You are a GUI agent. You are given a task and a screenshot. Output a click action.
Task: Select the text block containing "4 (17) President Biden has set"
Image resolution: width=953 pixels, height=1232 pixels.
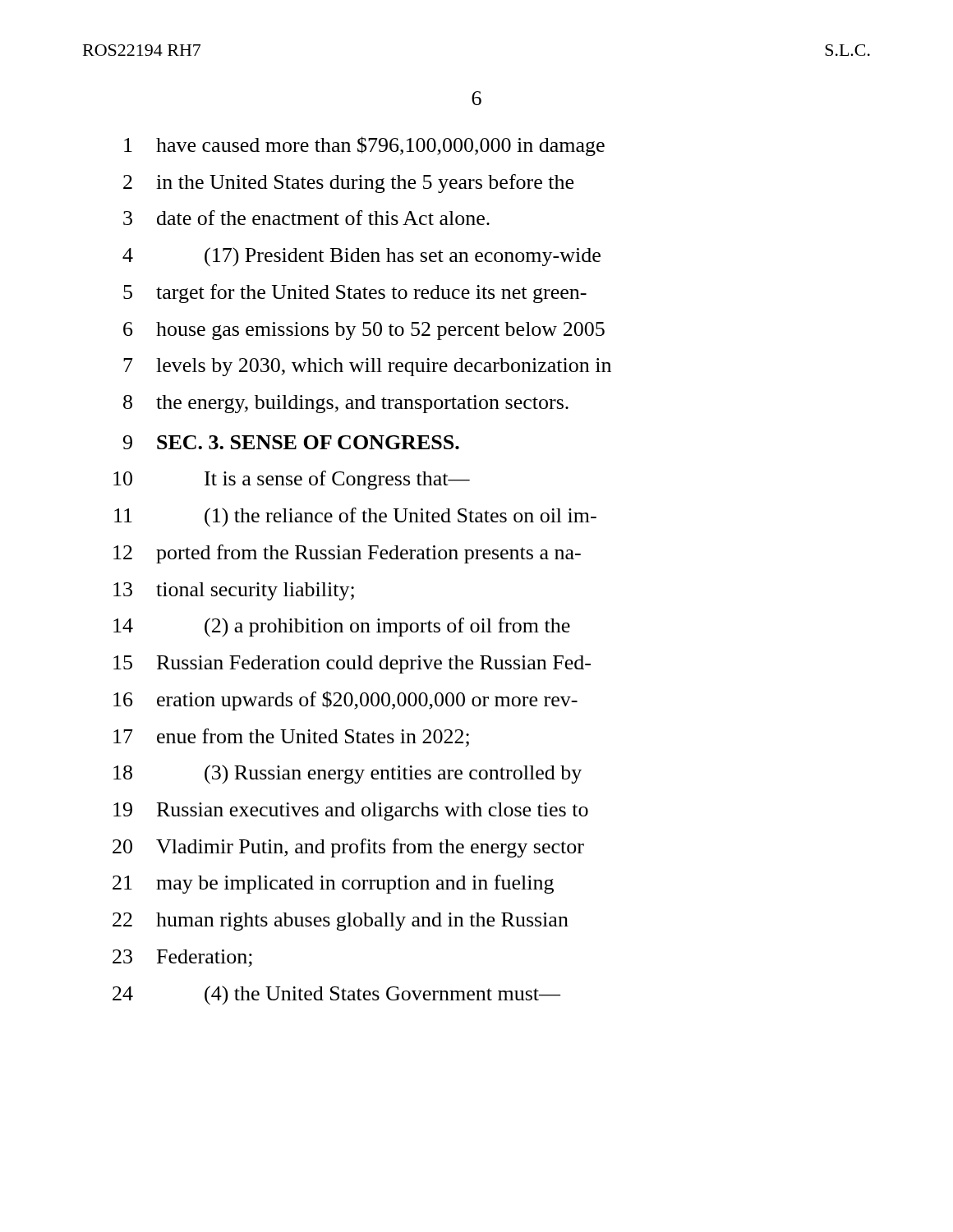click(476, 256)
